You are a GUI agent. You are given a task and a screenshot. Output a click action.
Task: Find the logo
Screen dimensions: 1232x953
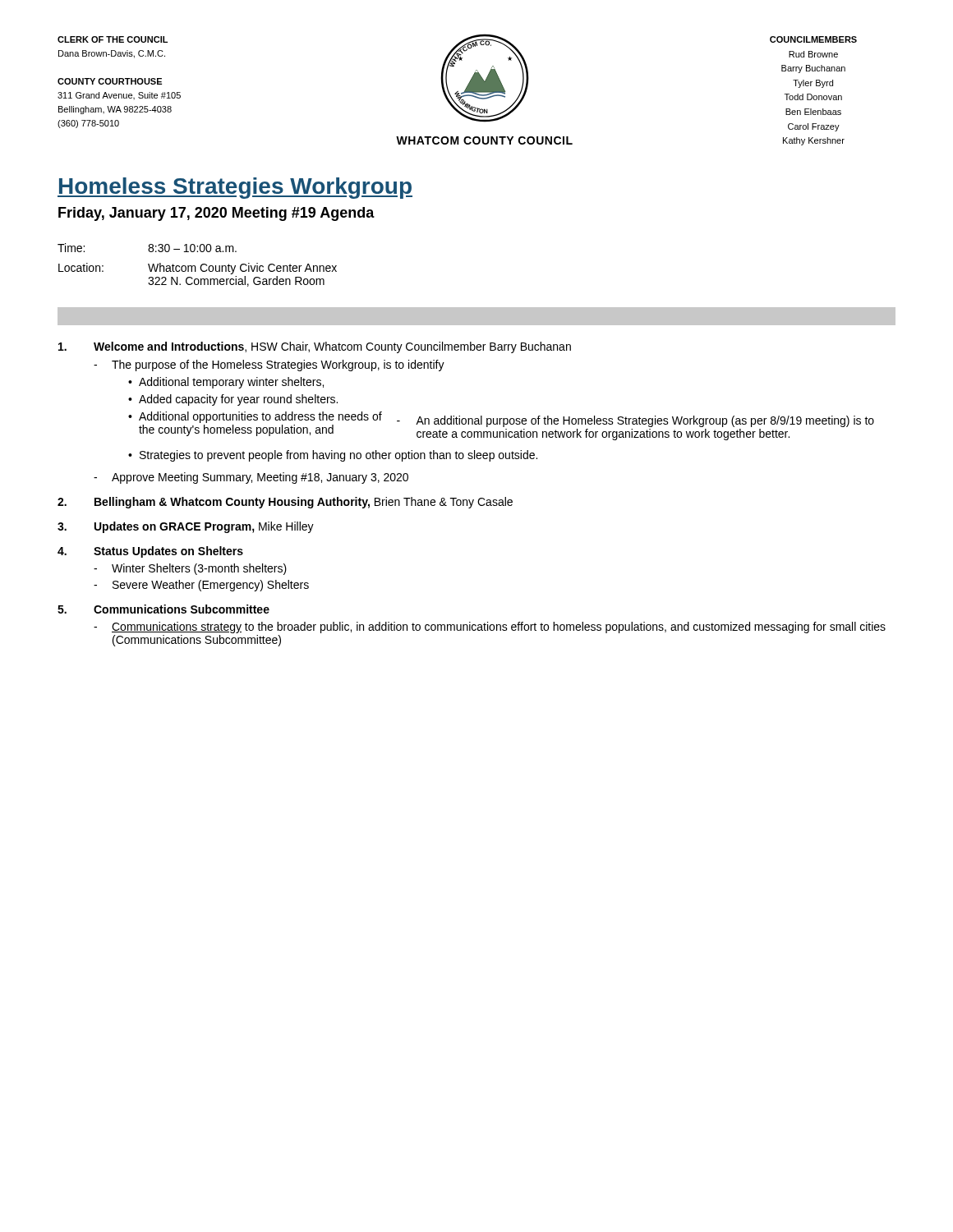(485, 79)
